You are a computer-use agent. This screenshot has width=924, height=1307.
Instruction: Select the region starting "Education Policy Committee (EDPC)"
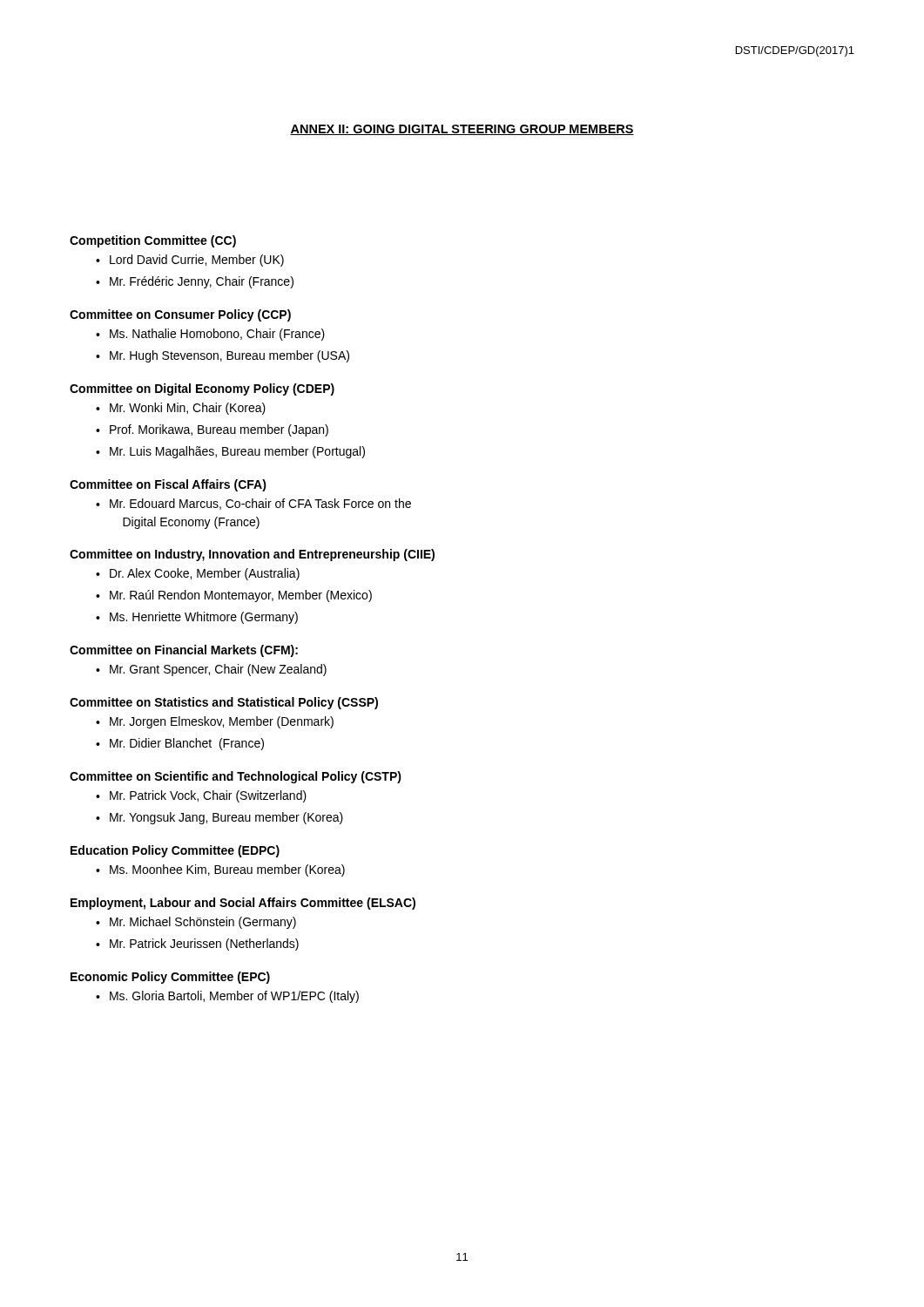pyautogui.click(x=175, y=850)
